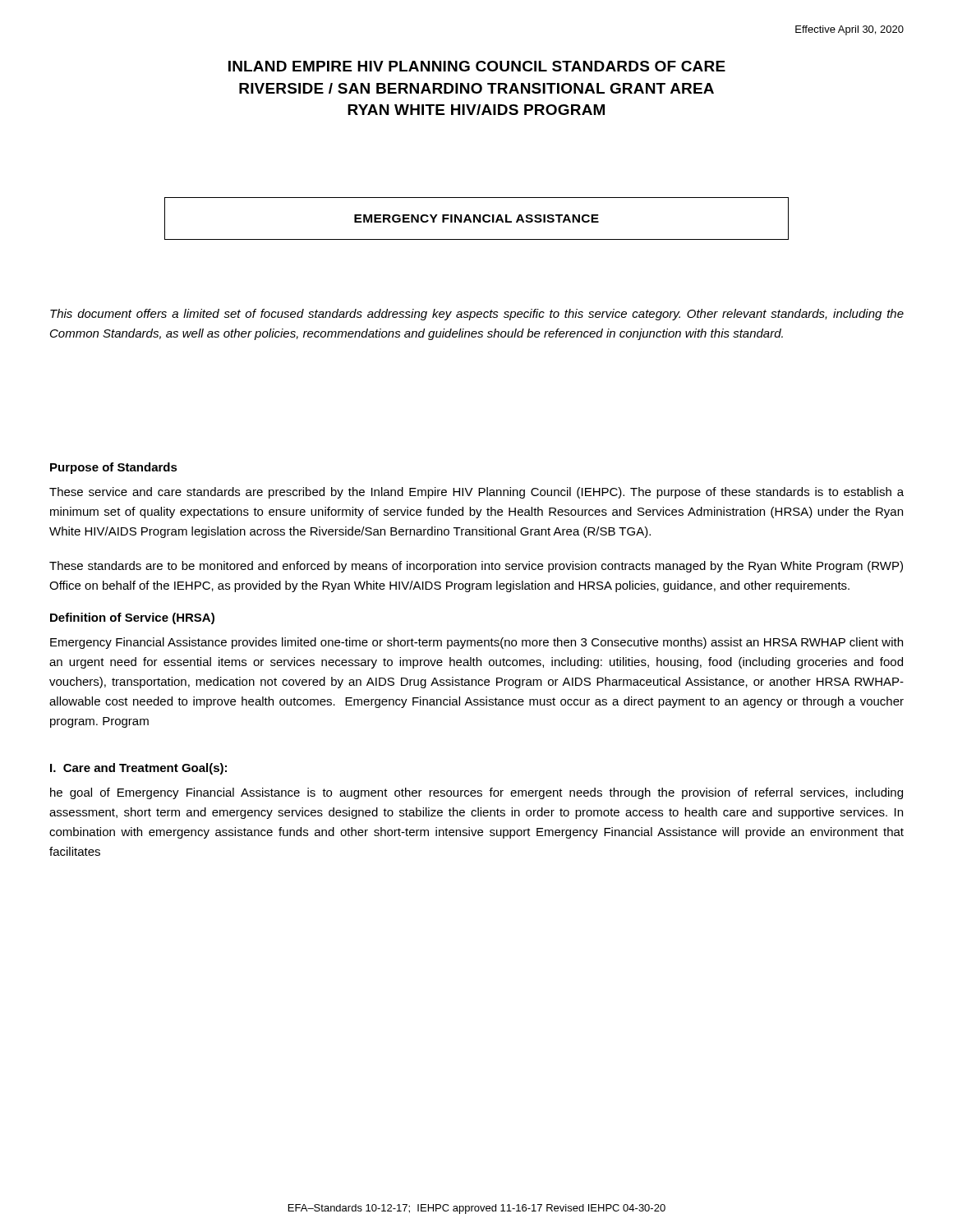
Task: Click on the text block starting "Emergency Financial Assistance provides limited"
Action: click(x=476, y=681)
